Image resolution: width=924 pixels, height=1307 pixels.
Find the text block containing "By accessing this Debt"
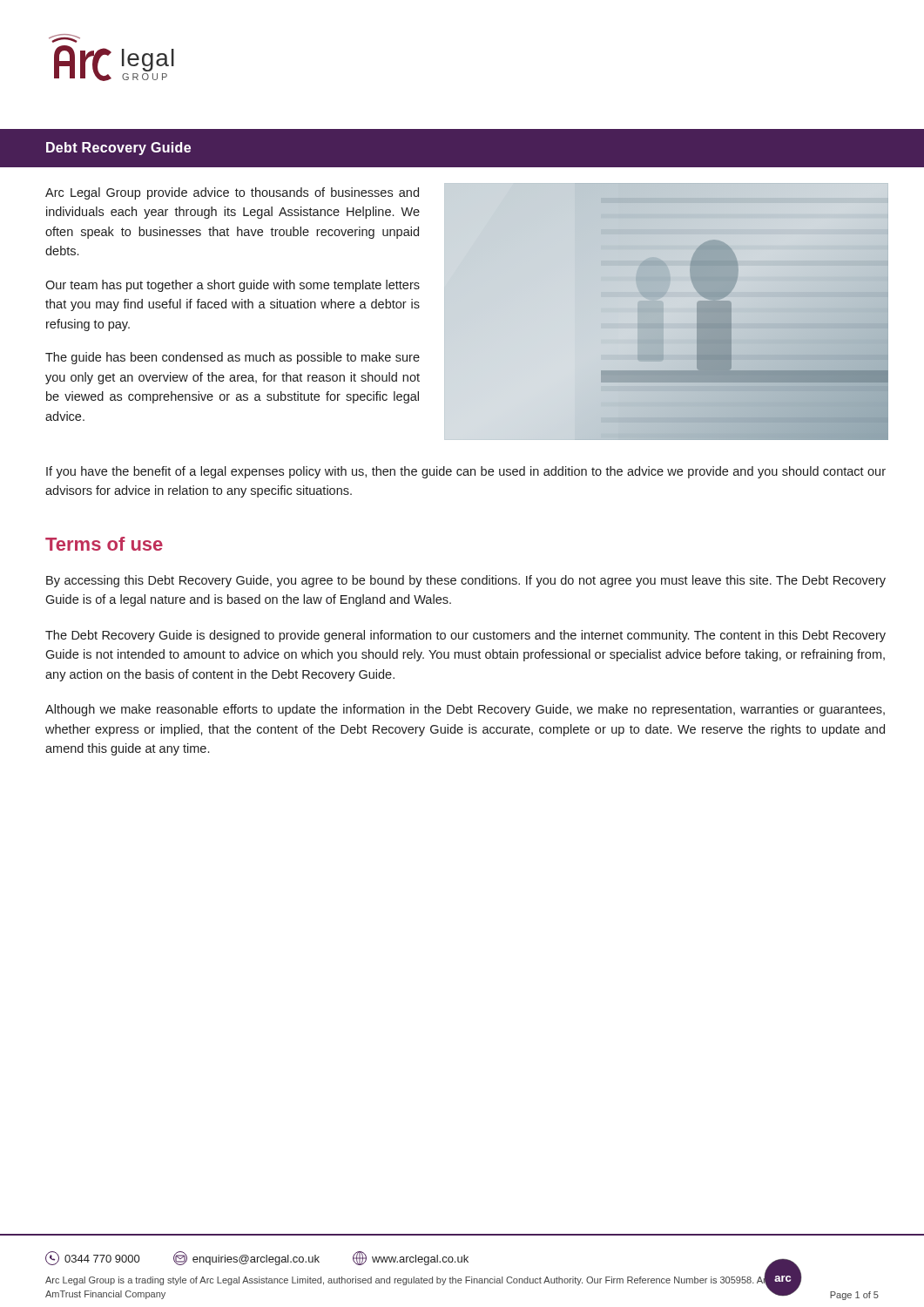(465, 665)
